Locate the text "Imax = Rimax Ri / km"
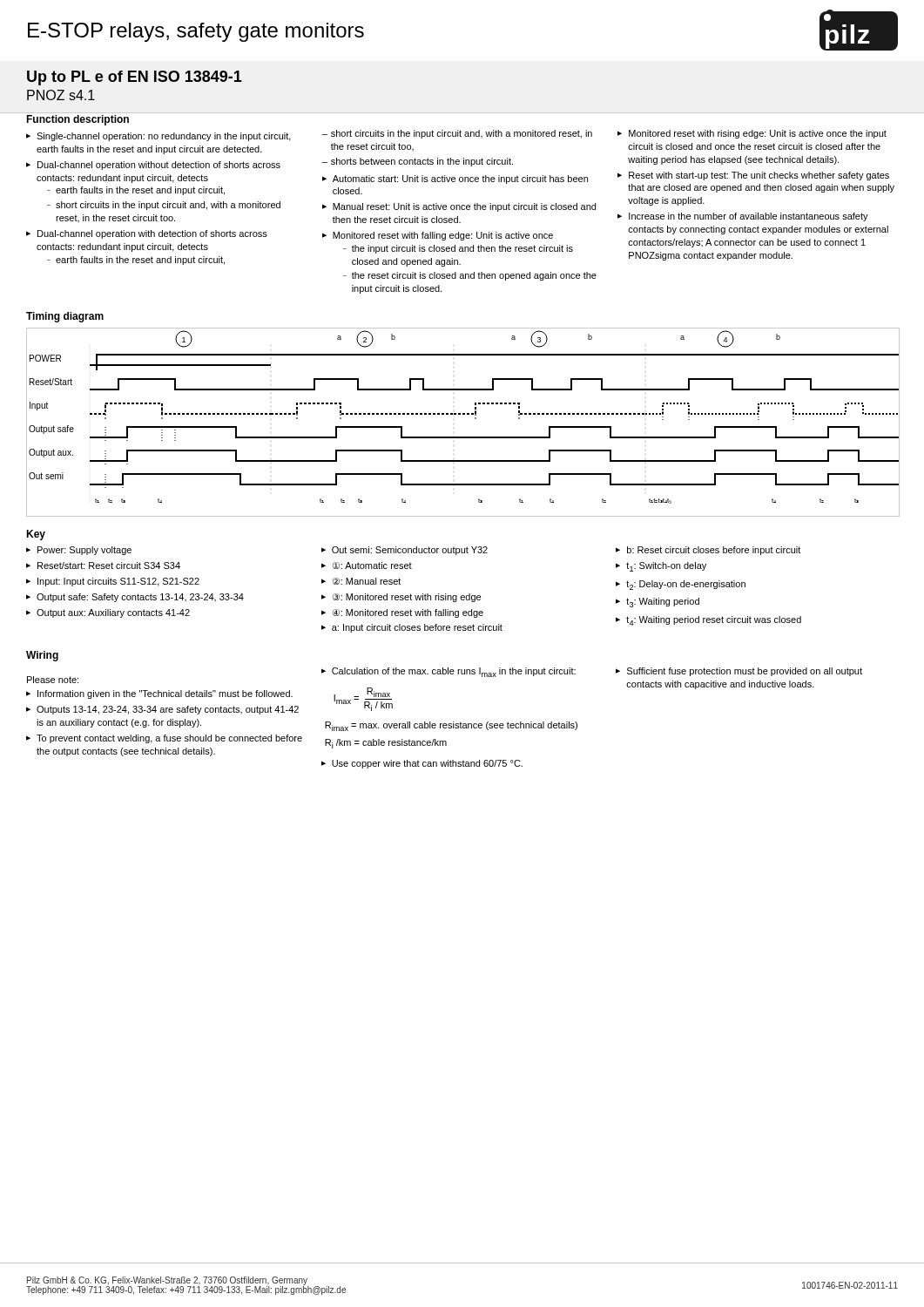This screenshot has height=1307, width=924. 364,699
